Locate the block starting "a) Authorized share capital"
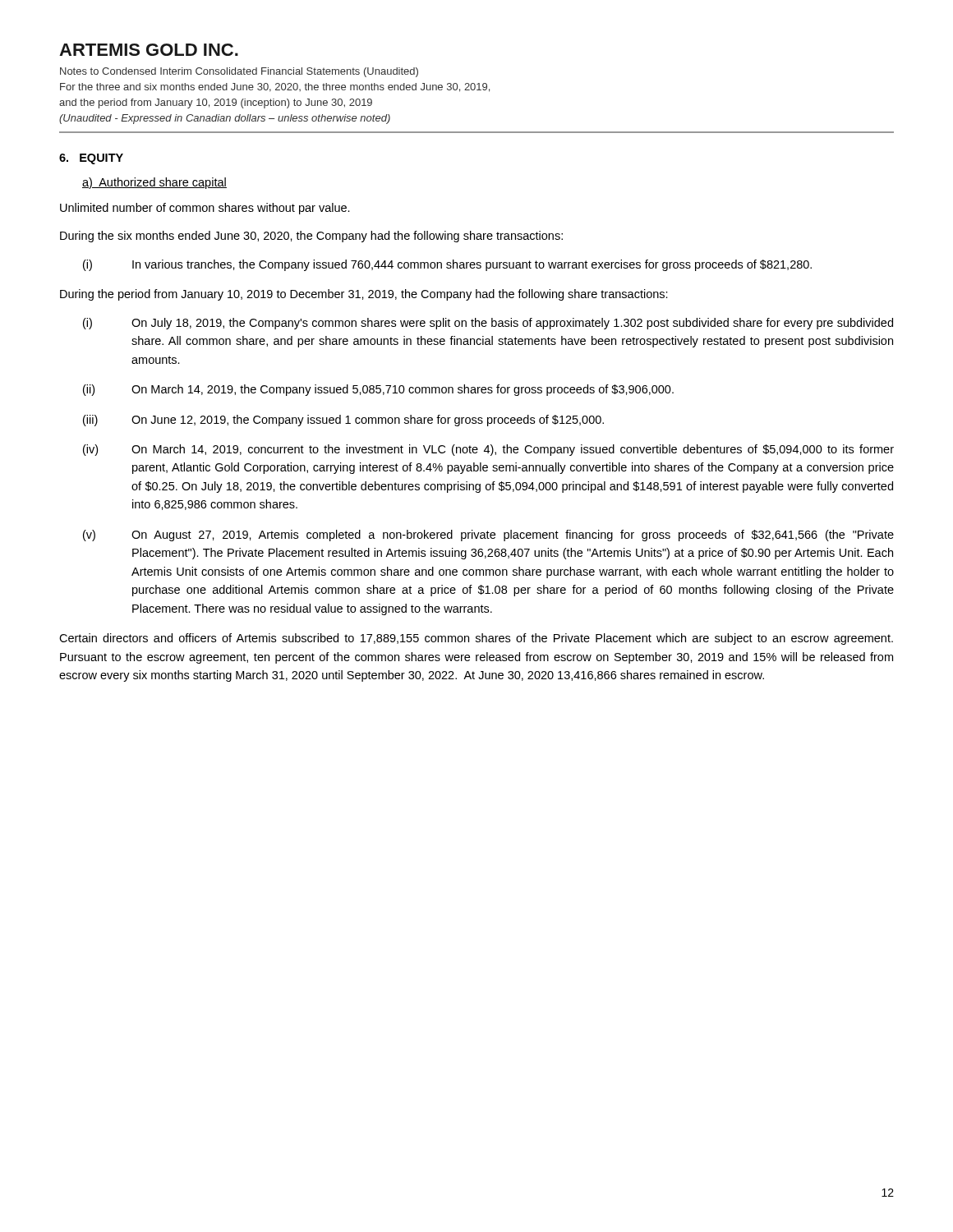 pyautogui.click(x=154, y=182)
